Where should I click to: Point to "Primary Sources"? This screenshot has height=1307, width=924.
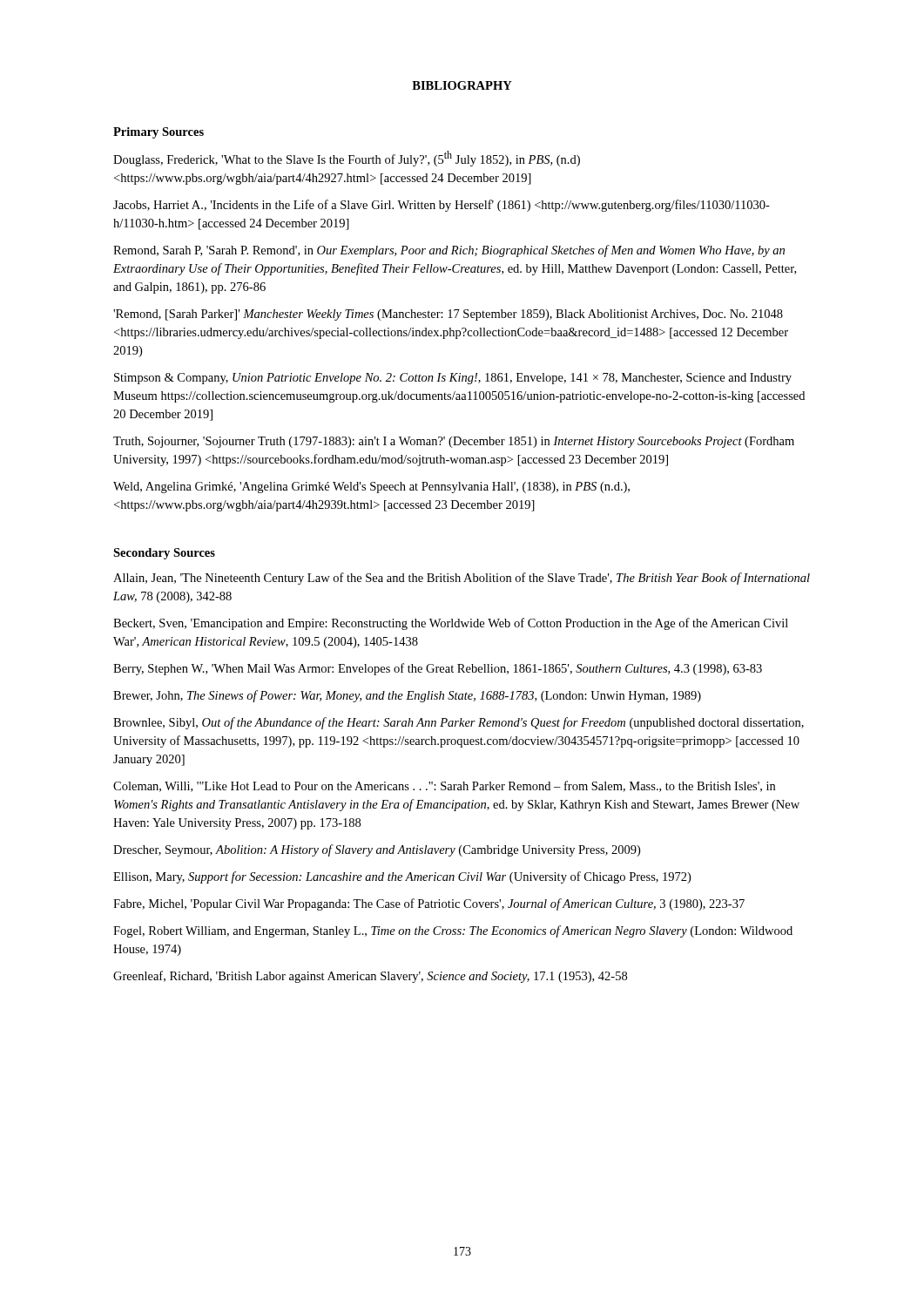(x=159, y=132)
